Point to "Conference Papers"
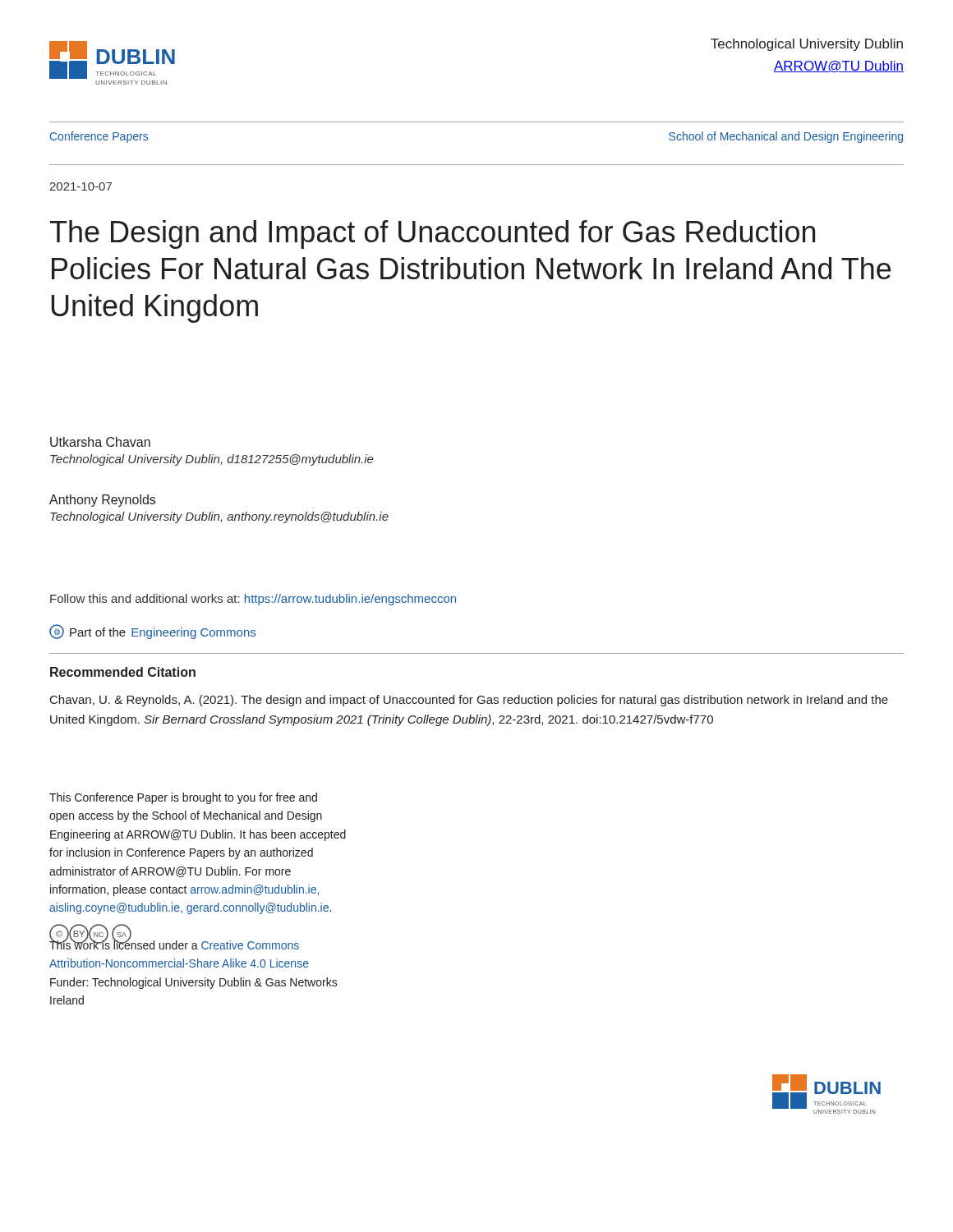953x1232 pixels. pos(99,136)
